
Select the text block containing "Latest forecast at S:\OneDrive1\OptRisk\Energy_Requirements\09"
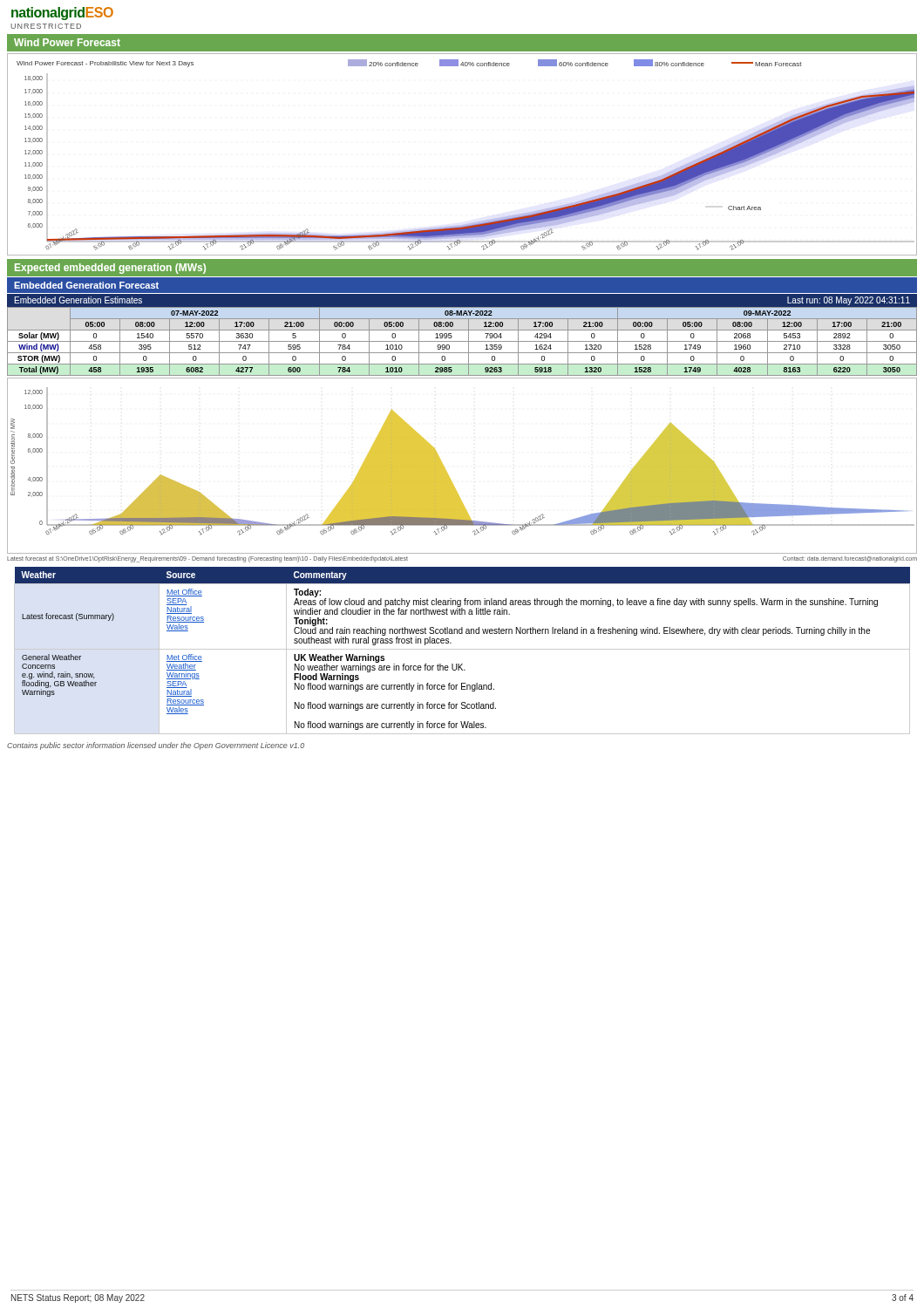tap(462, 559)
